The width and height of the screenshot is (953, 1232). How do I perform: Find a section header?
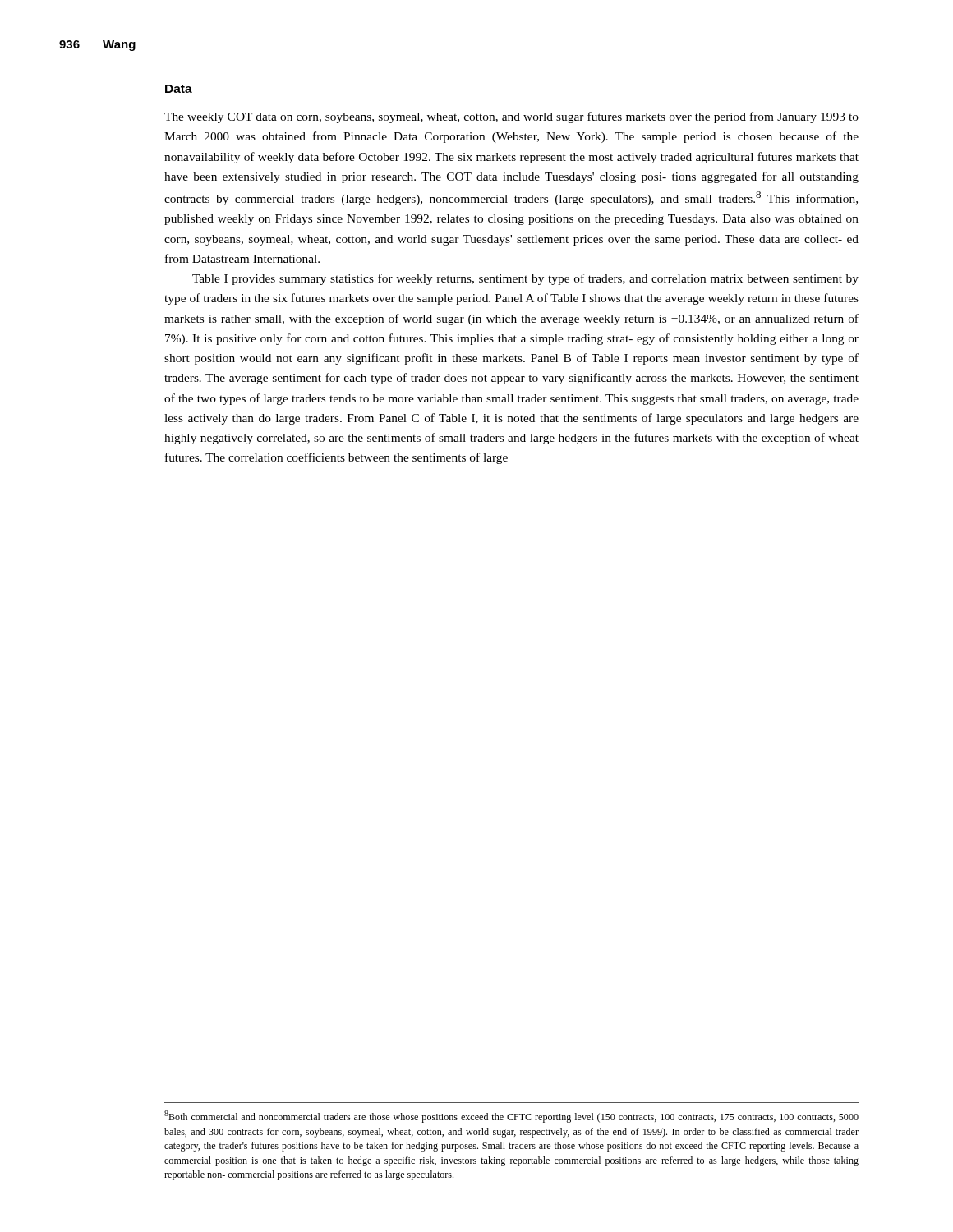click(178, 88)
